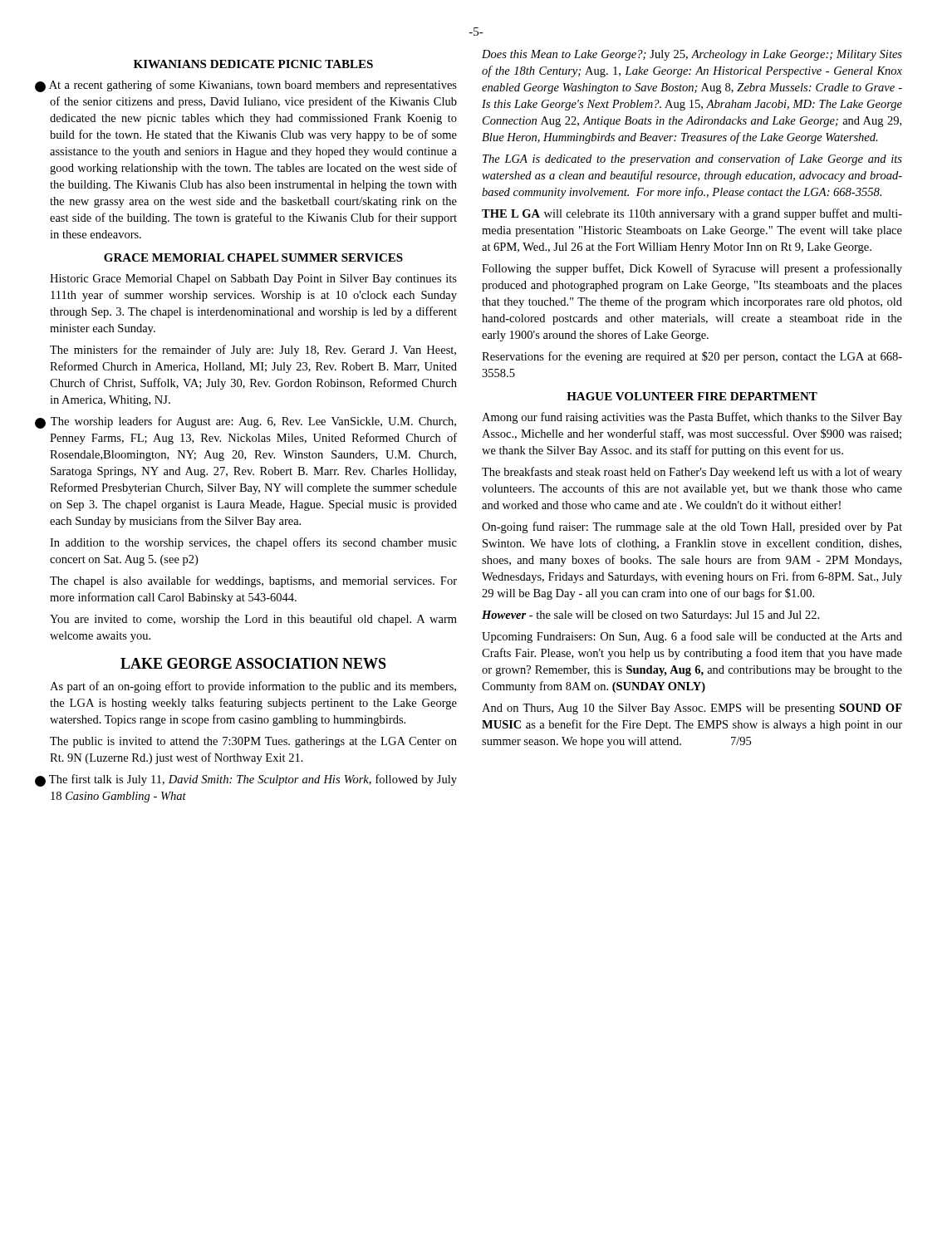Viewport: 952px width, 1246px height.
Task: Click on the section header containing "KIWANIANS DEDICATE PICNIC TABLES"
Action: pyautogui.click(x=253, y=64)
